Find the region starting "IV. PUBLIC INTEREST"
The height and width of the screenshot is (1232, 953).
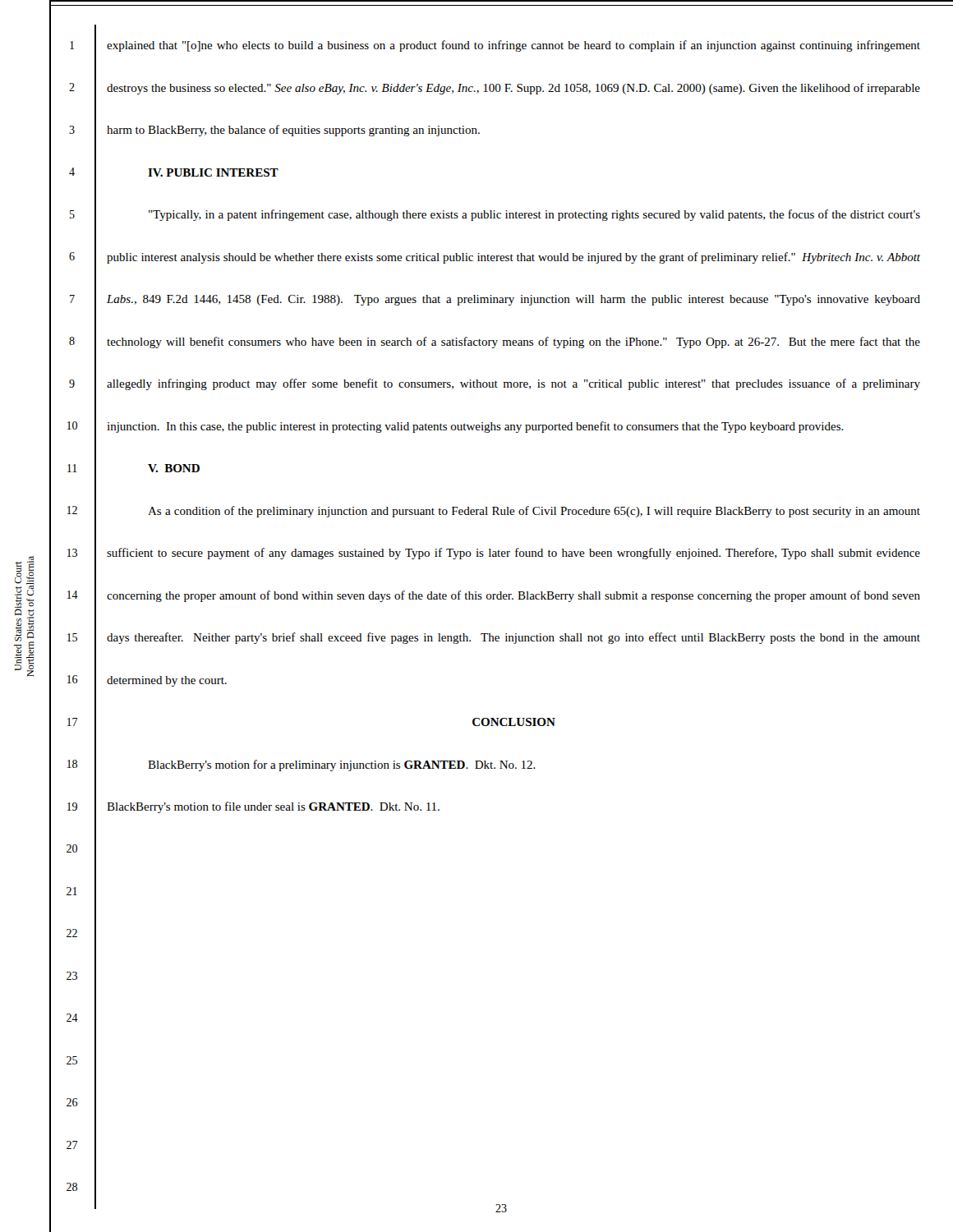coord(213,172)
